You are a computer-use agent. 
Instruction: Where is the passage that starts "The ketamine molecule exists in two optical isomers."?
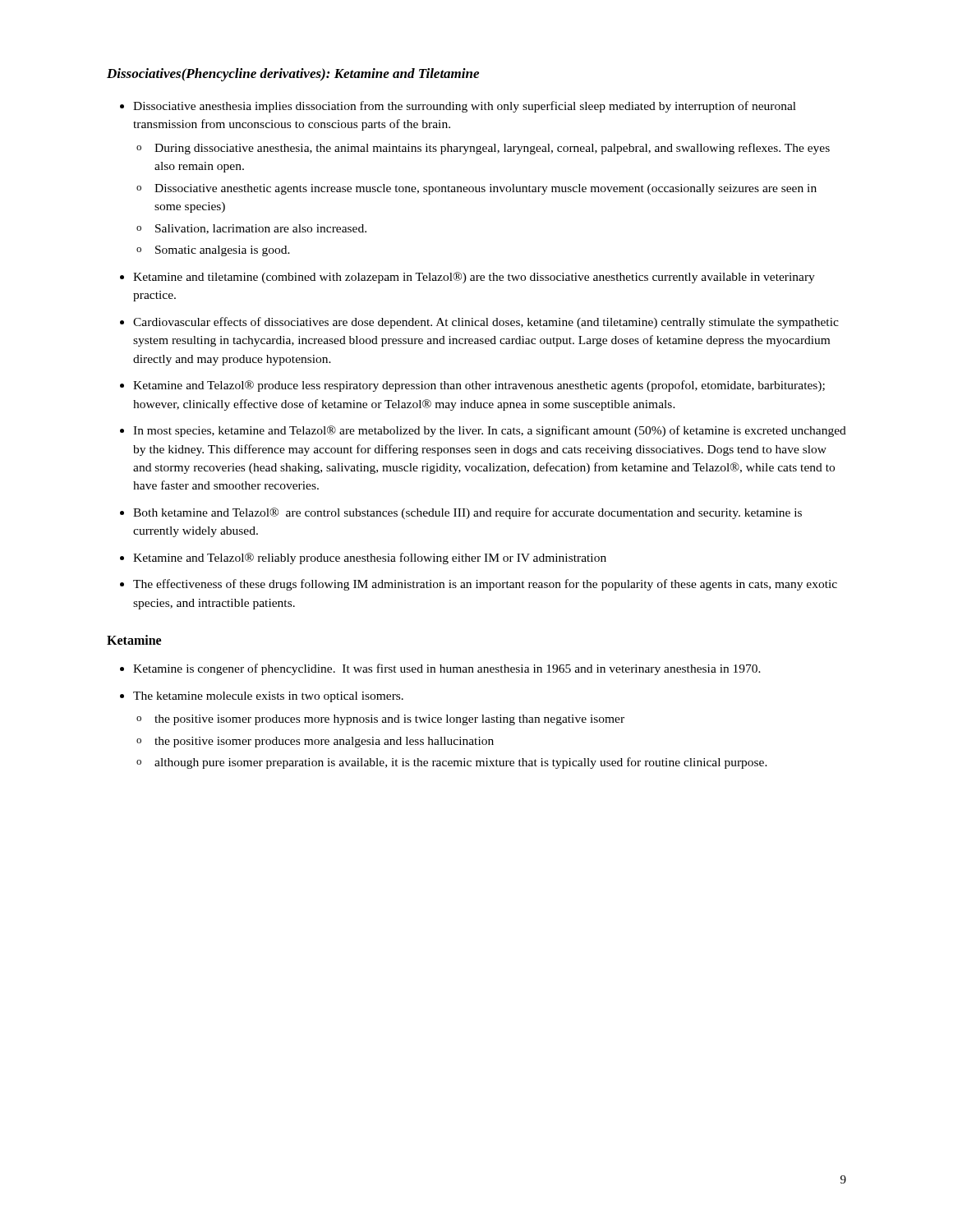pos(481,729)
